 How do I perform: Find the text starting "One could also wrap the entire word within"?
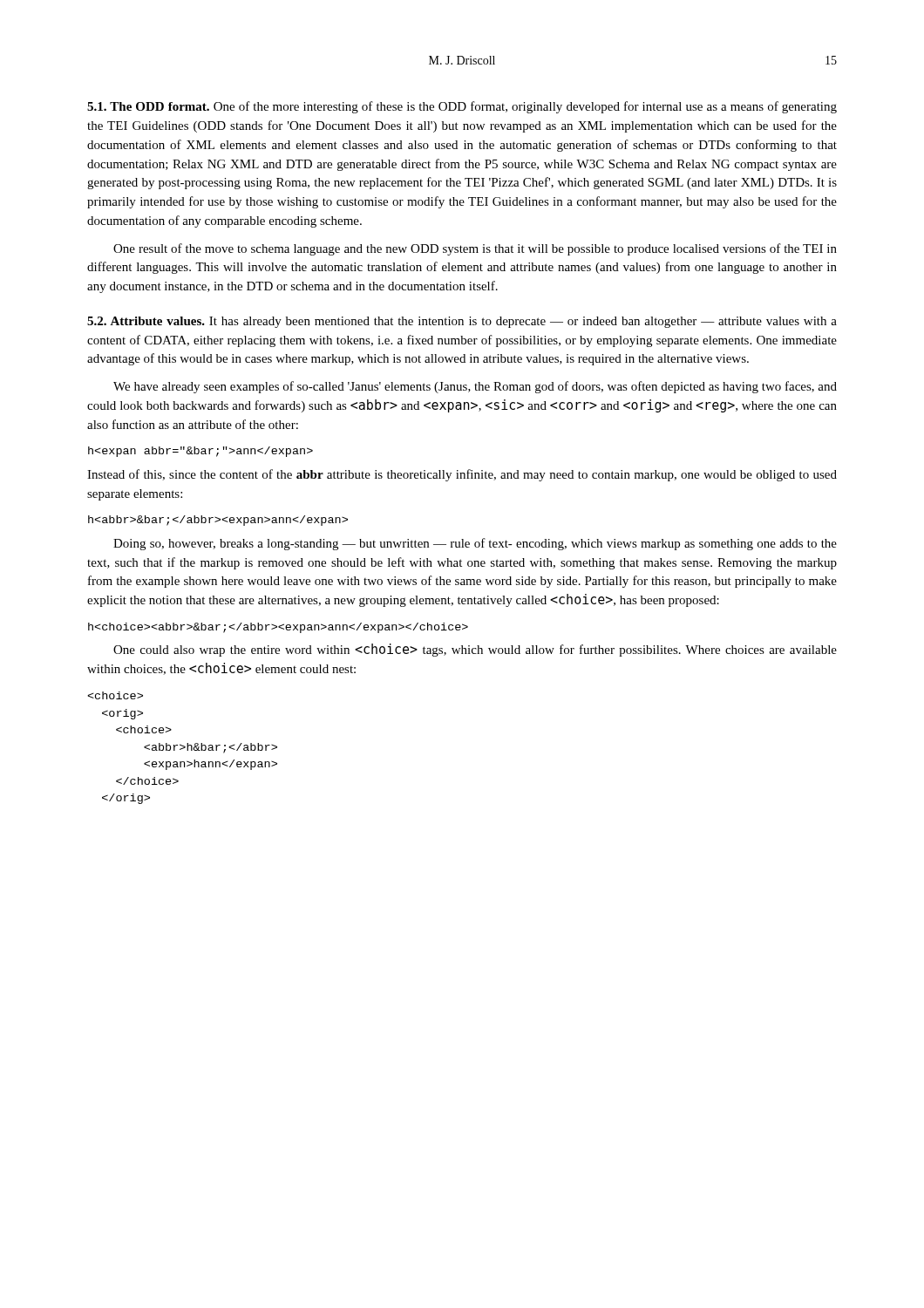click(x=462, y=660)
